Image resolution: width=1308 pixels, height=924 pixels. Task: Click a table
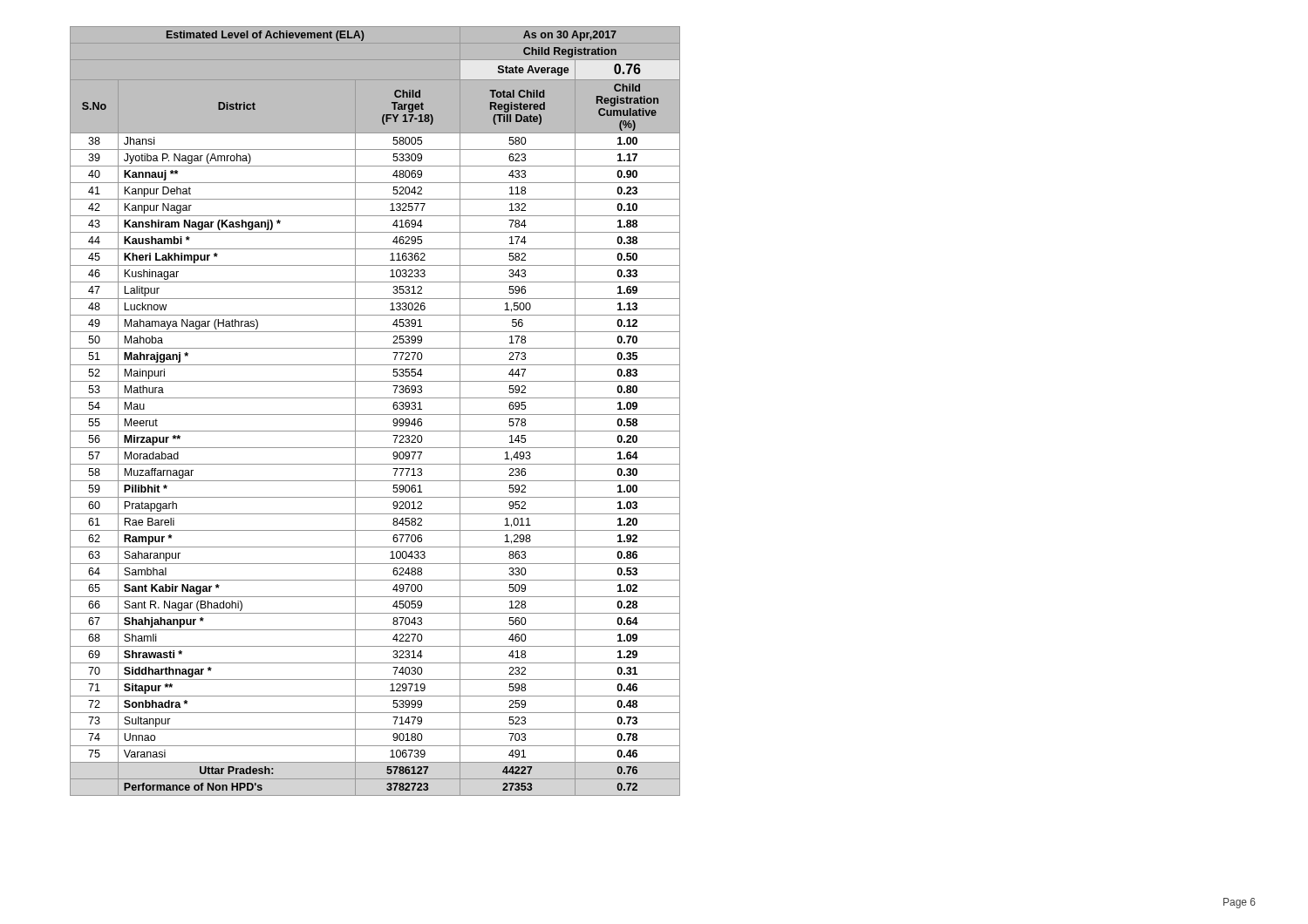(375, 411)
